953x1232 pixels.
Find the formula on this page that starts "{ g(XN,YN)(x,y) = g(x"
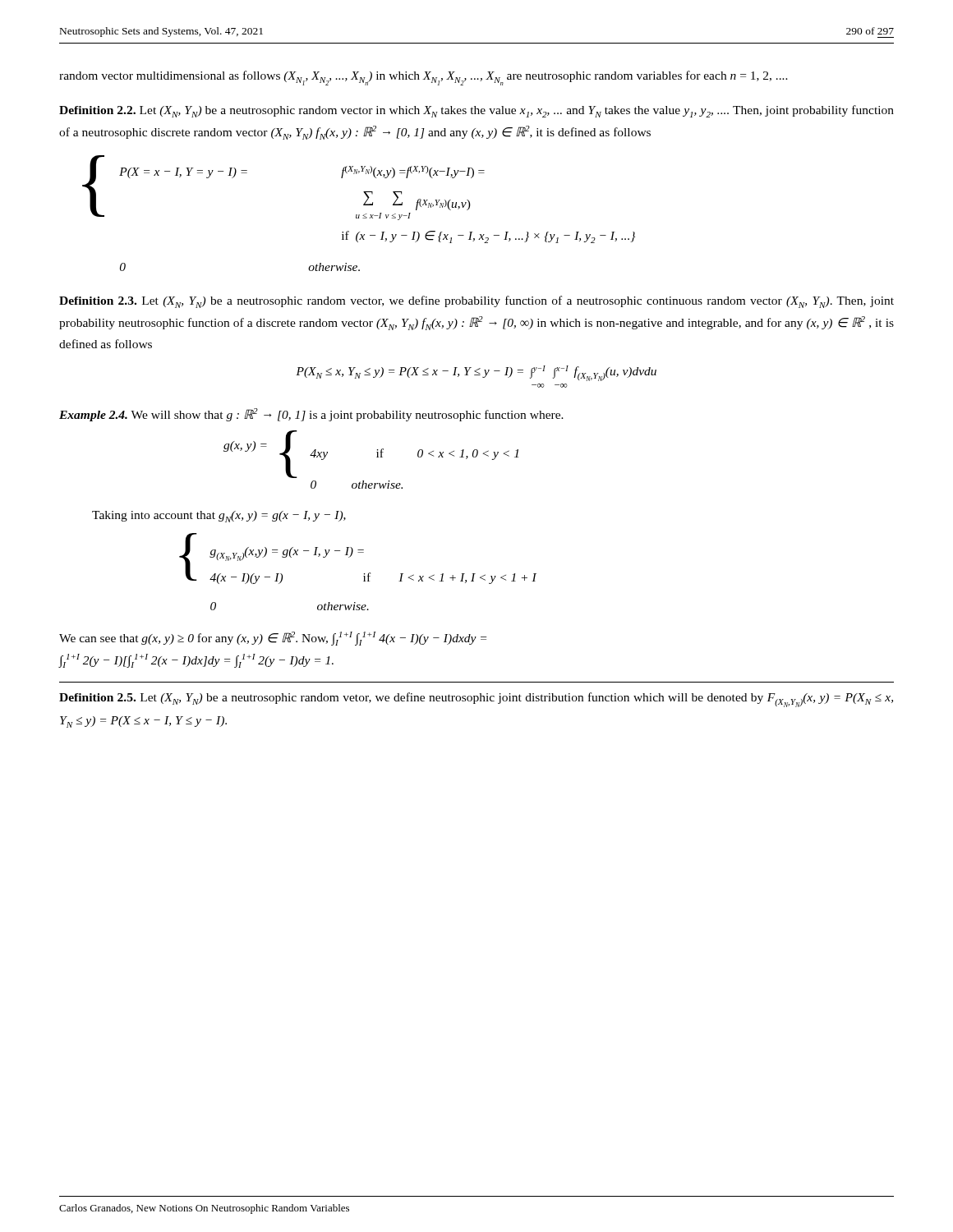(x=534, y=575)
